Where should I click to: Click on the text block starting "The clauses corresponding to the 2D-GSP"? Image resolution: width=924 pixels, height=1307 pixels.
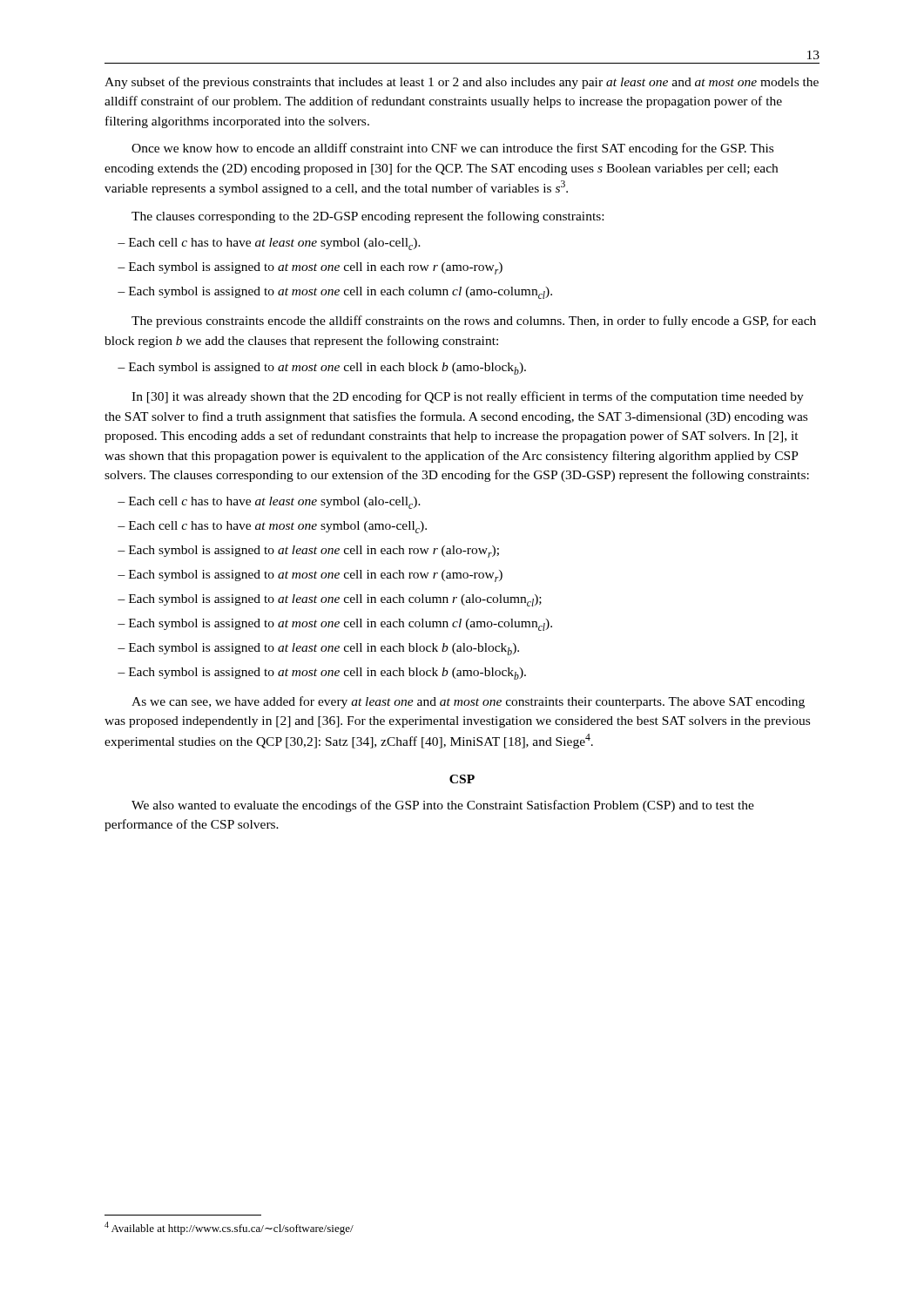tap(462, 216)
